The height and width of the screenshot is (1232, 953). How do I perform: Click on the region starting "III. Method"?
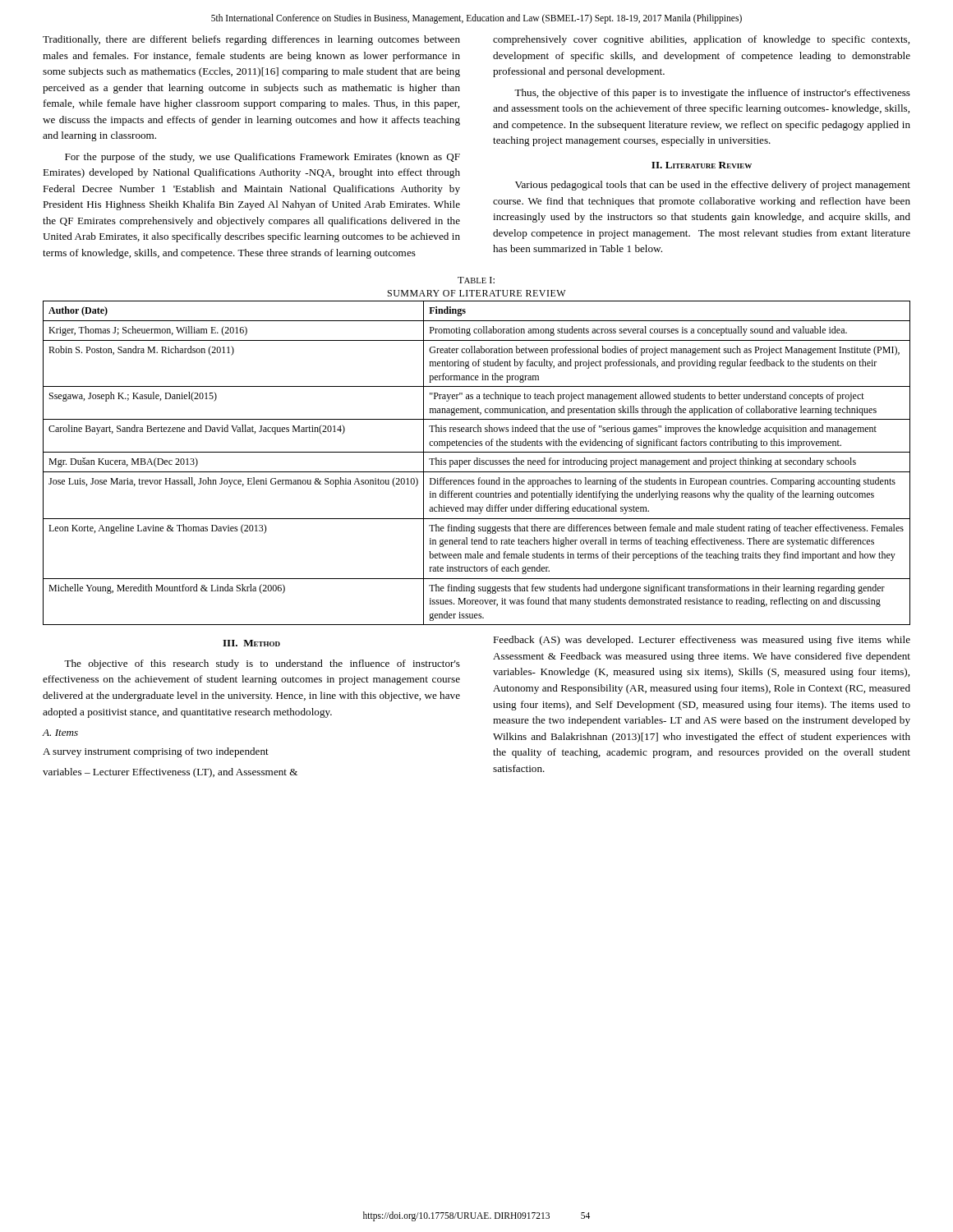click(x=251, y=643)
